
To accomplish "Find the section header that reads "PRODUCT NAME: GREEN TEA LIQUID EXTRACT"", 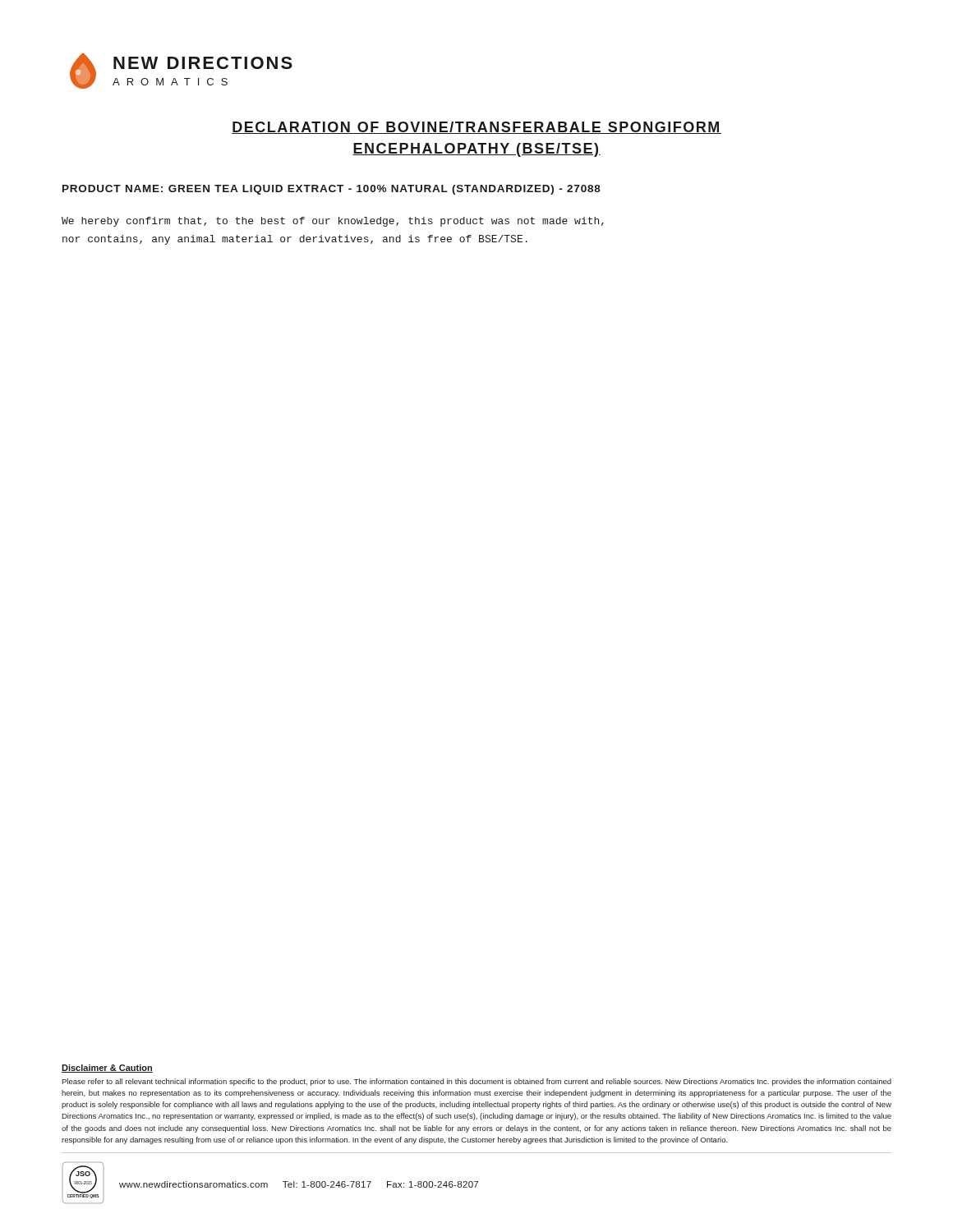I will (x=476, y=189).
